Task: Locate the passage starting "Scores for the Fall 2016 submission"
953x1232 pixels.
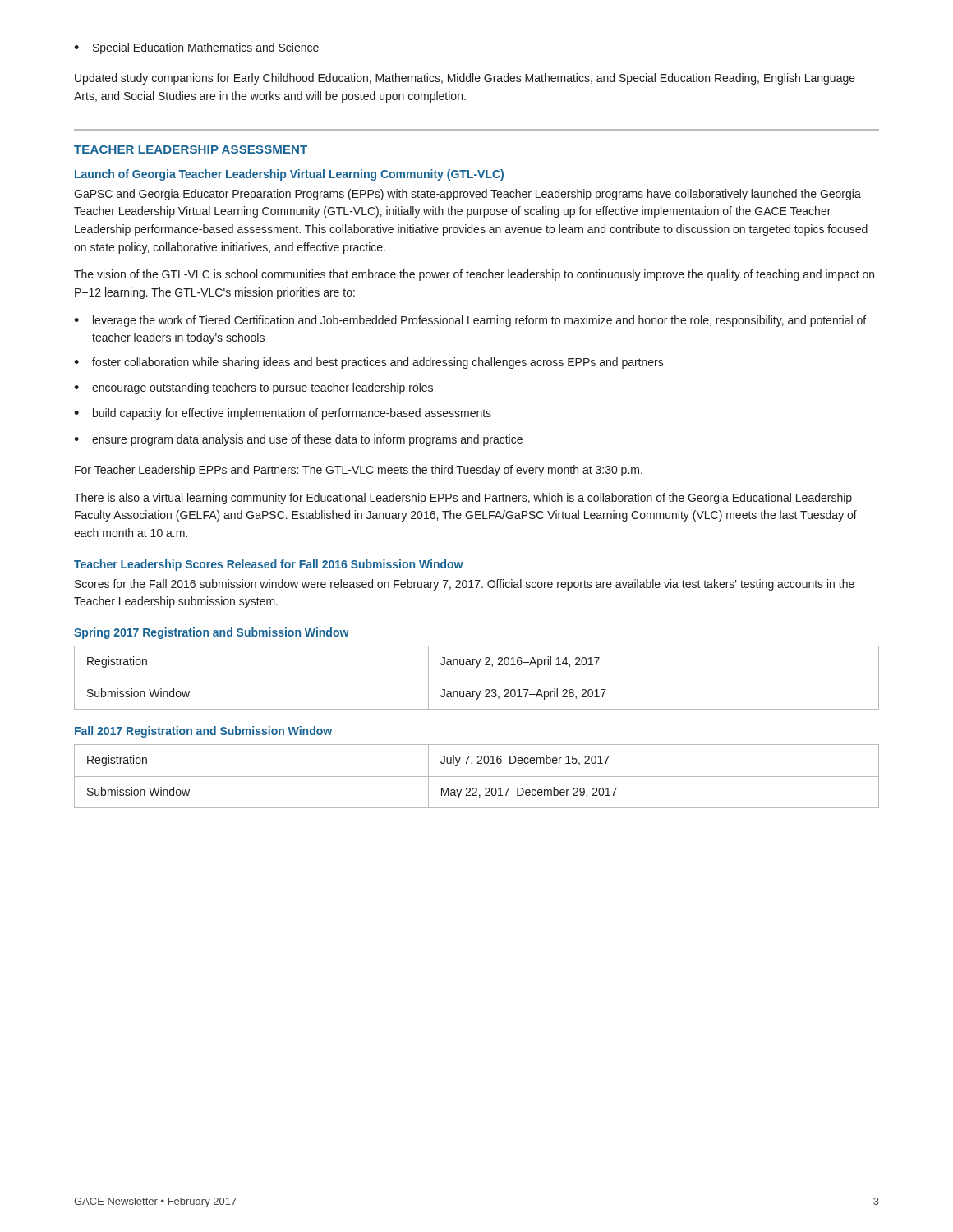Action: 464,593
